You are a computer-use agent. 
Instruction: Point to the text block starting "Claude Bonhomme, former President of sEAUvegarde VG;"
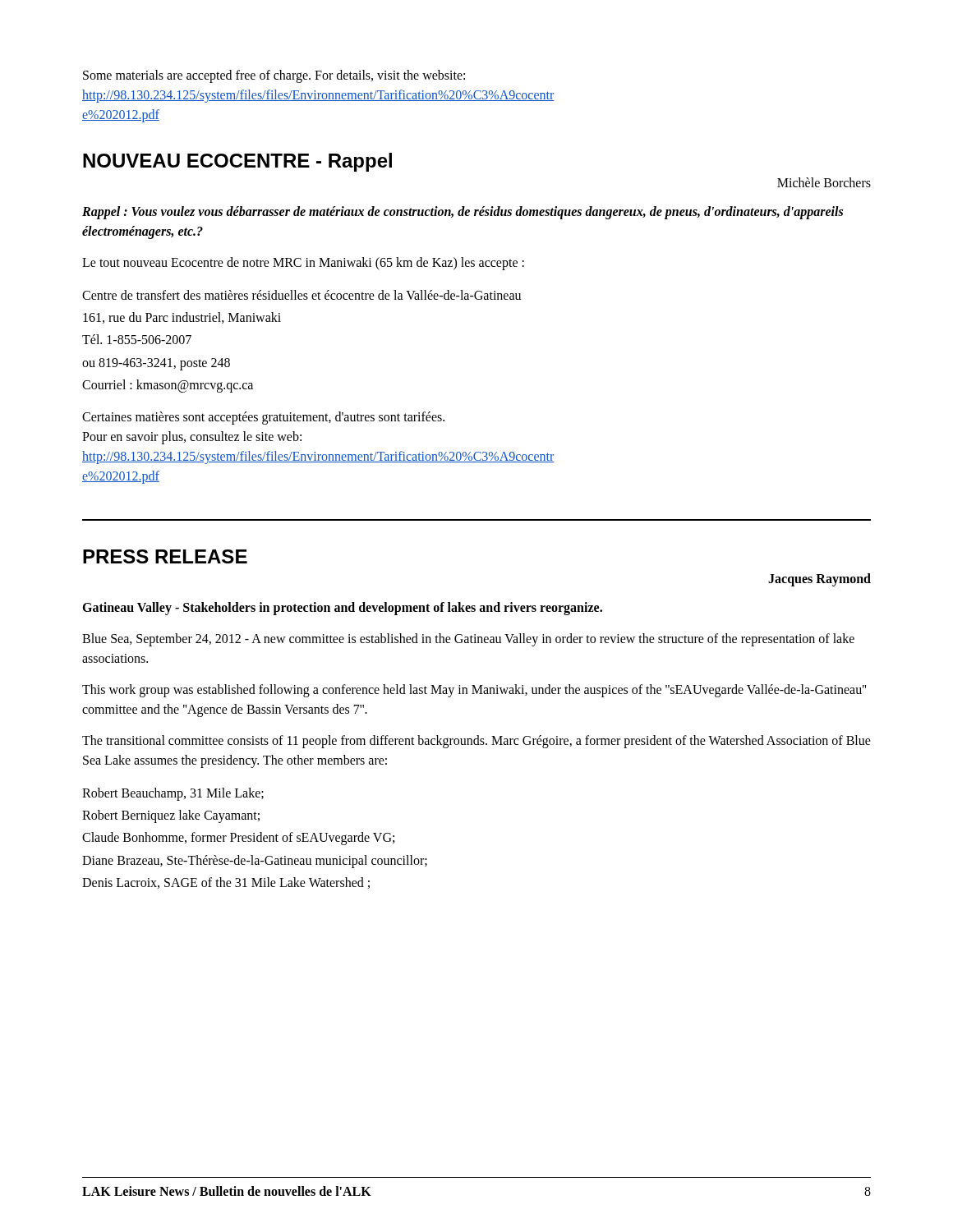pos(239,838)
